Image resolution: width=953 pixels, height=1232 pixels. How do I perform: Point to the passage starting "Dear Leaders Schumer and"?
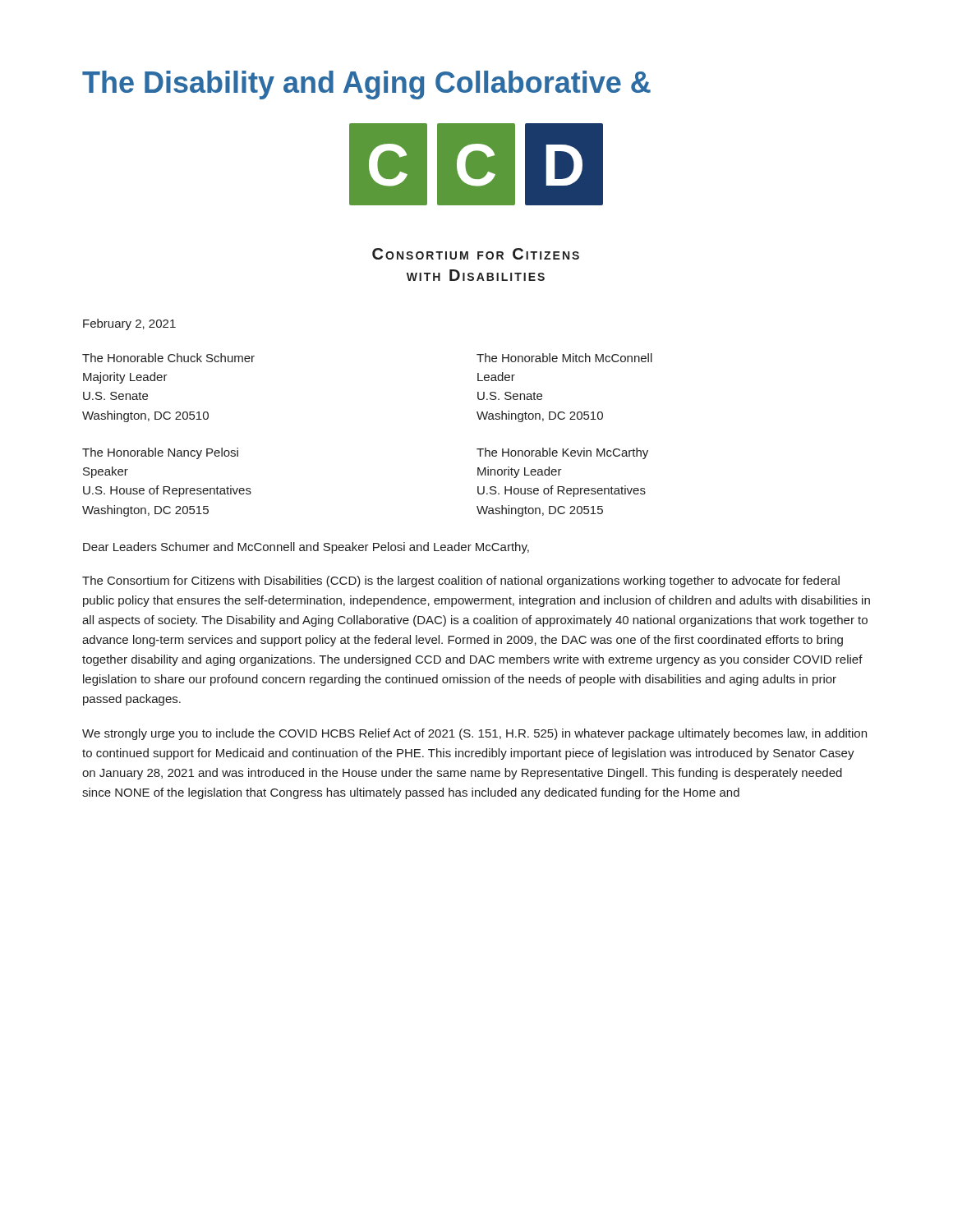click(306, 546)
